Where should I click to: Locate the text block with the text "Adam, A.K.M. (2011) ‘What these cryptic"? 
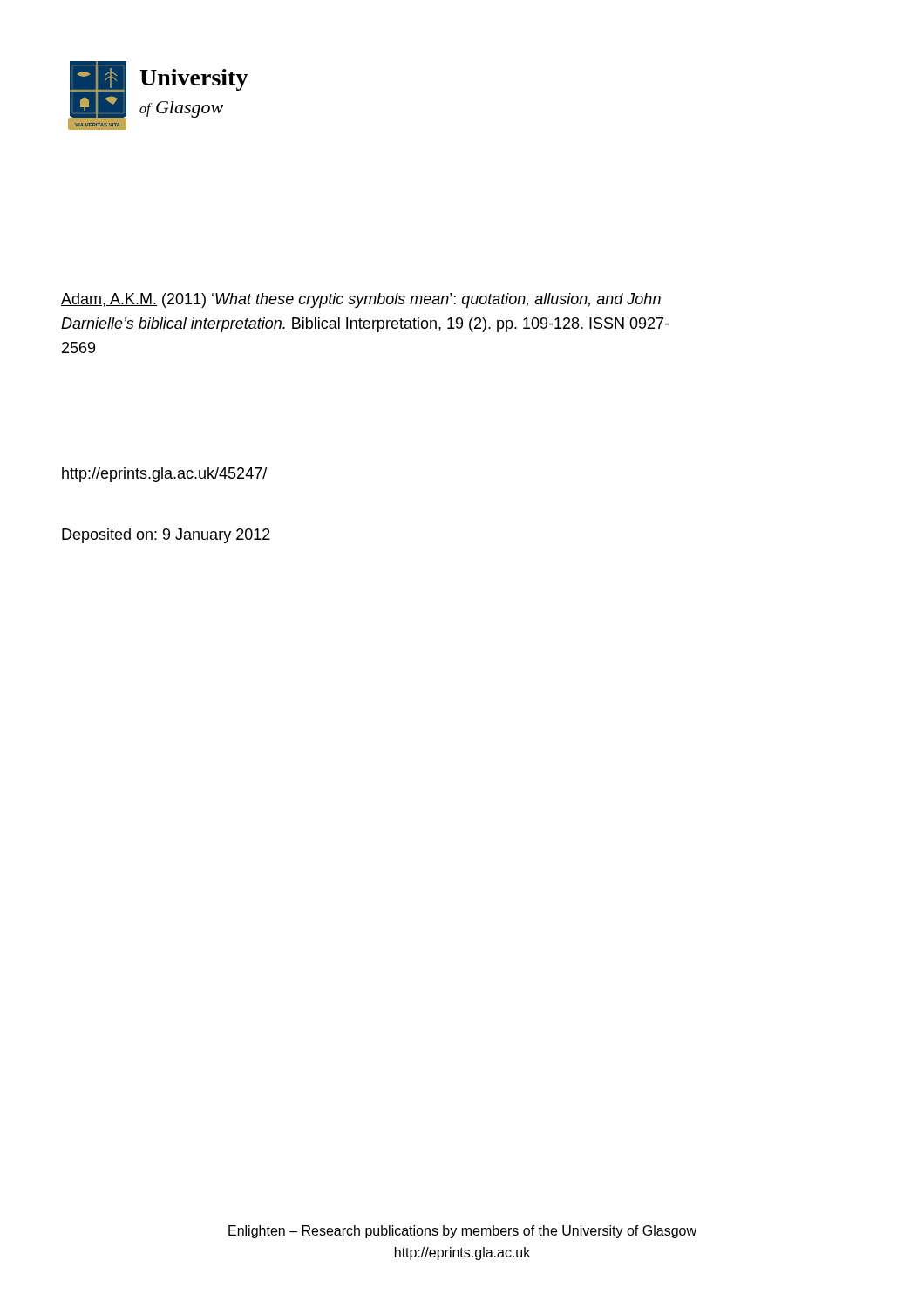(x=365, y=323)
